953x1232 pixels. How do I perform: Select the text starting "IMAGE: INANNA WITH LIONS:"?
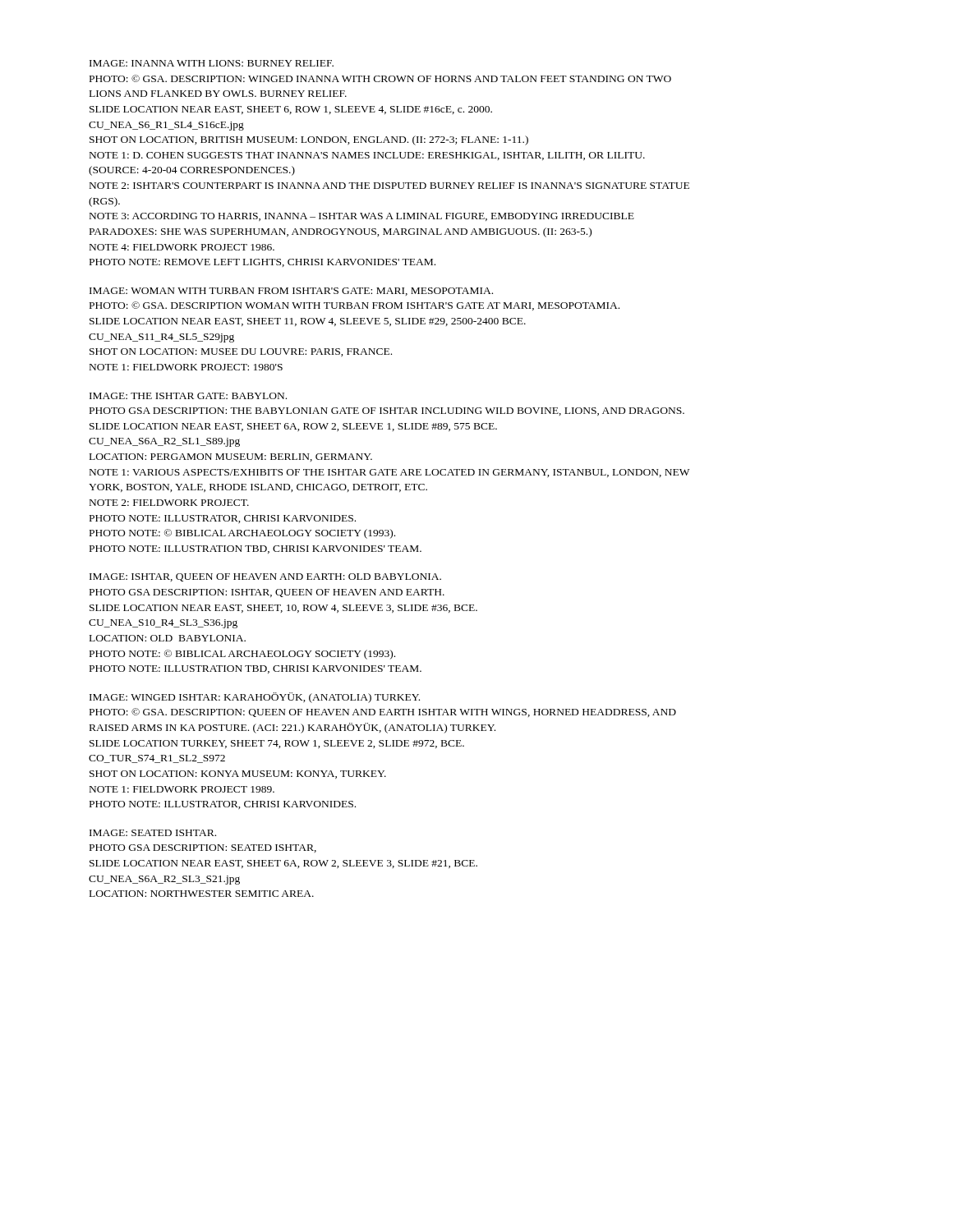point(389,162)
